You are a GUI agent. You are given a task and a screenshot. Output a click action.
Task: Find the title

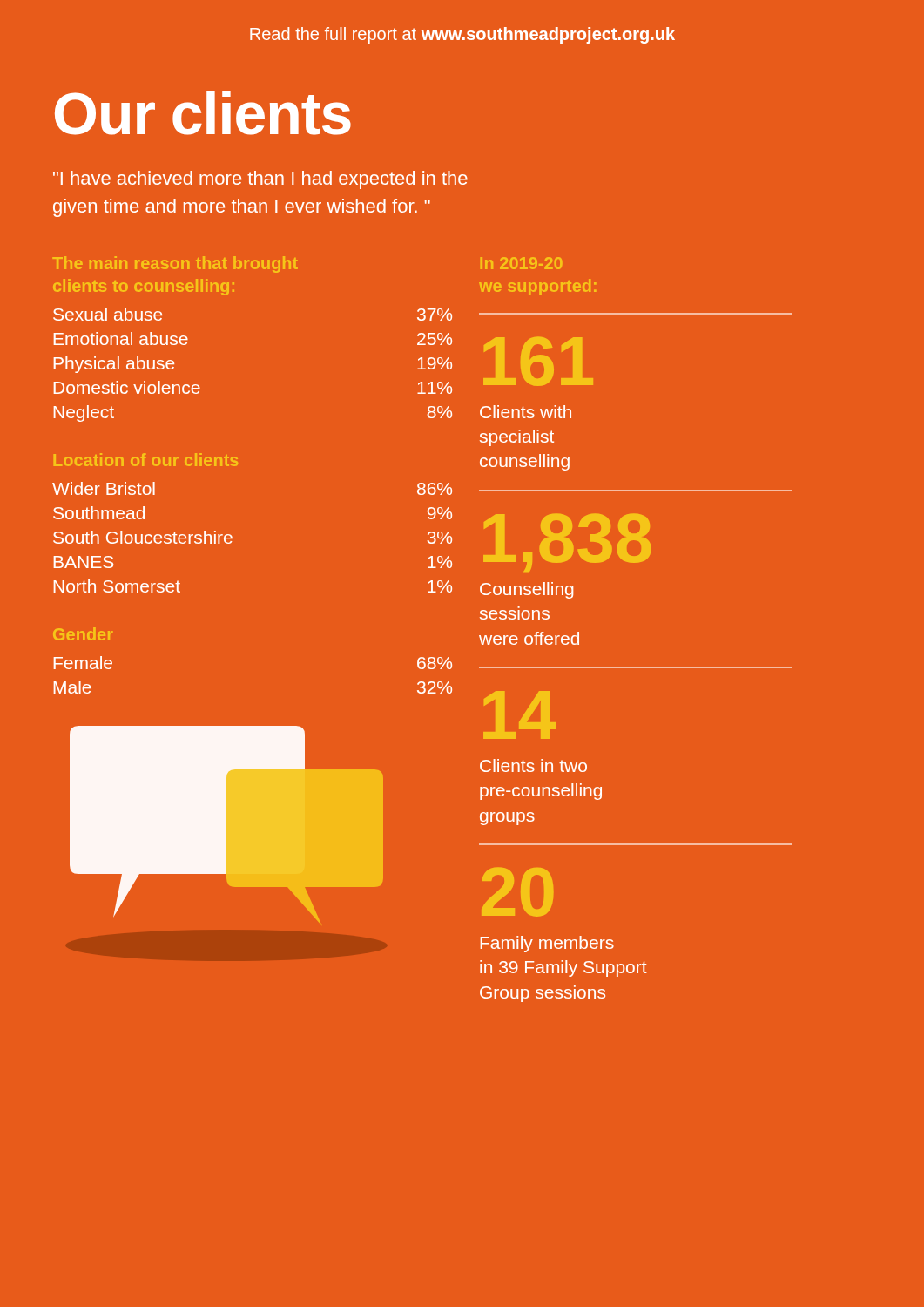(x=462, y=113)
